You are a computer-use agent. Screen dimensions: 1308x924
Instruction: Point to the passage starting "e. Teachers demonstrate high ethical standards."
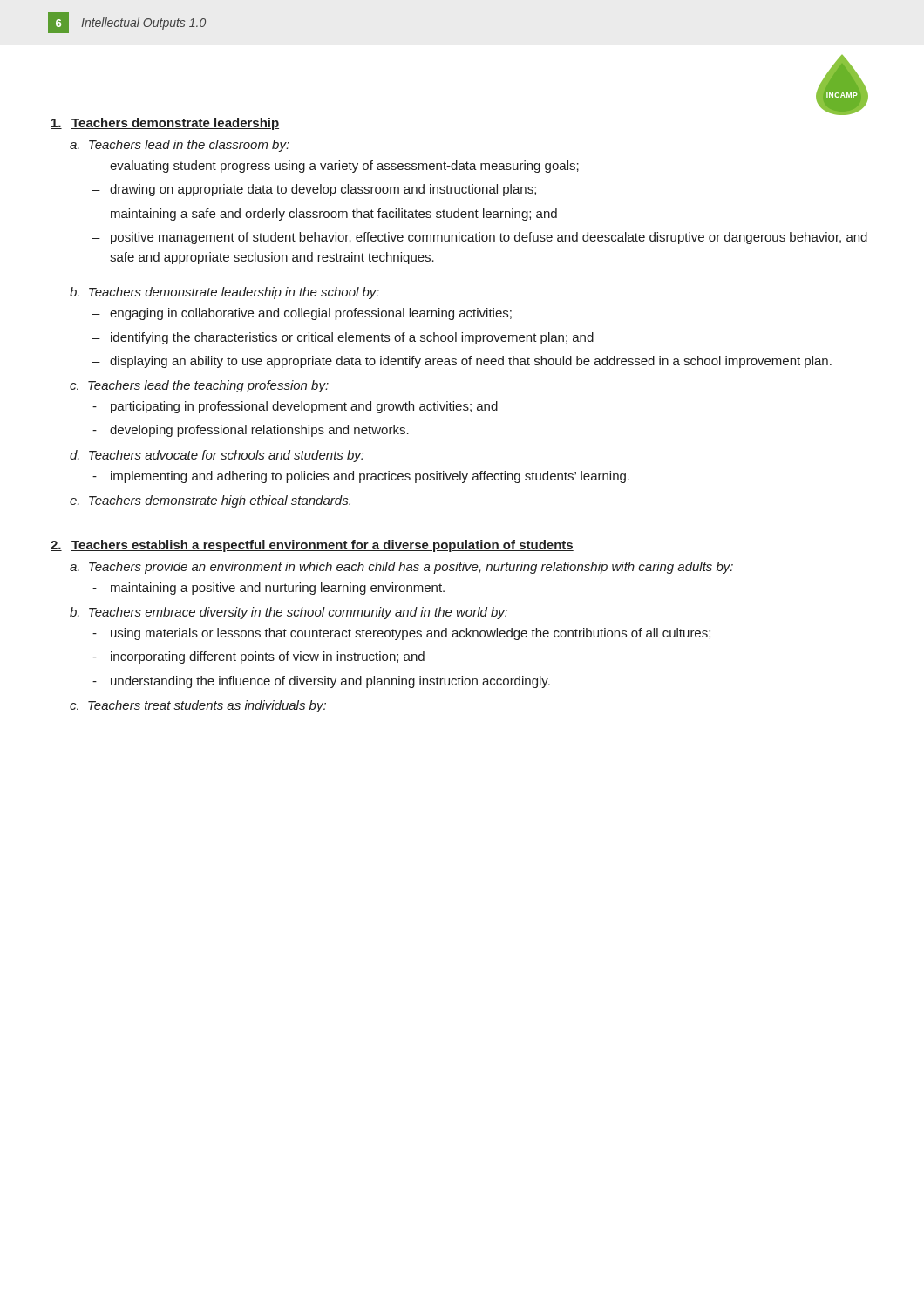211,500
